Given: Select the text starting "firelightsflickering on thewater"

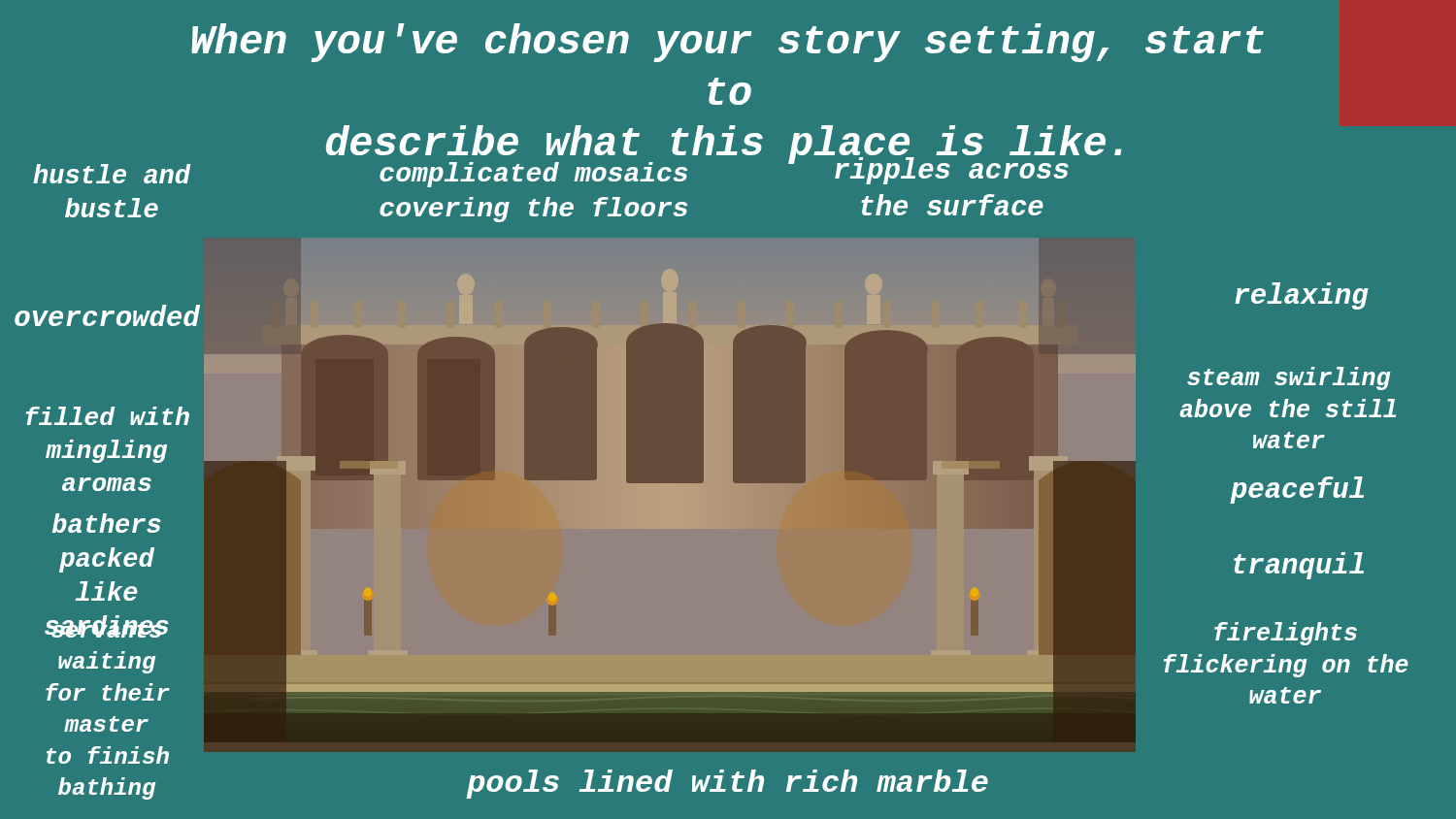Looking at the screenshot, I should click(1285, 666).
